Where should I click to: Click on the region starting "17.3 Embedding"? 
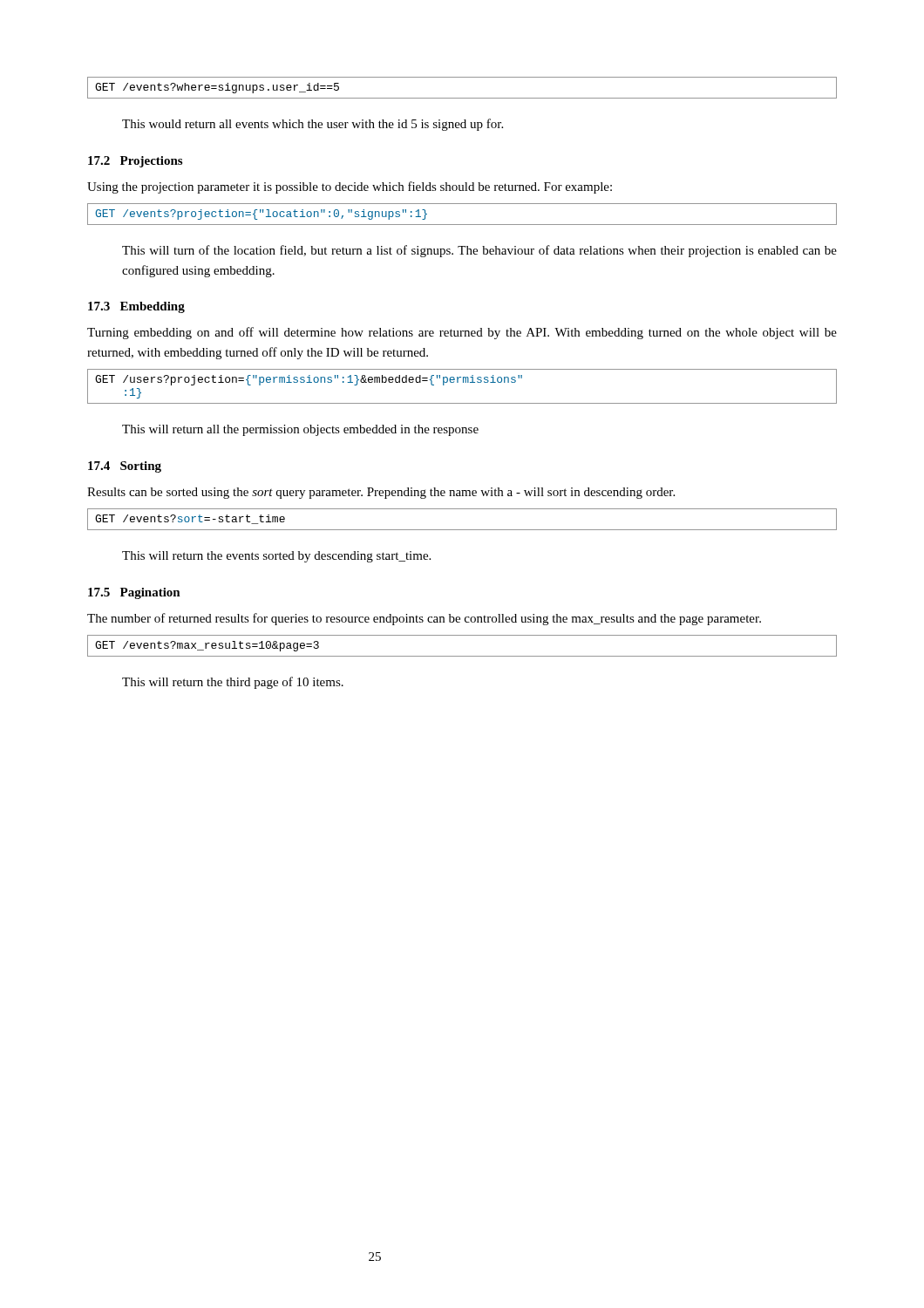pos(136,306)
